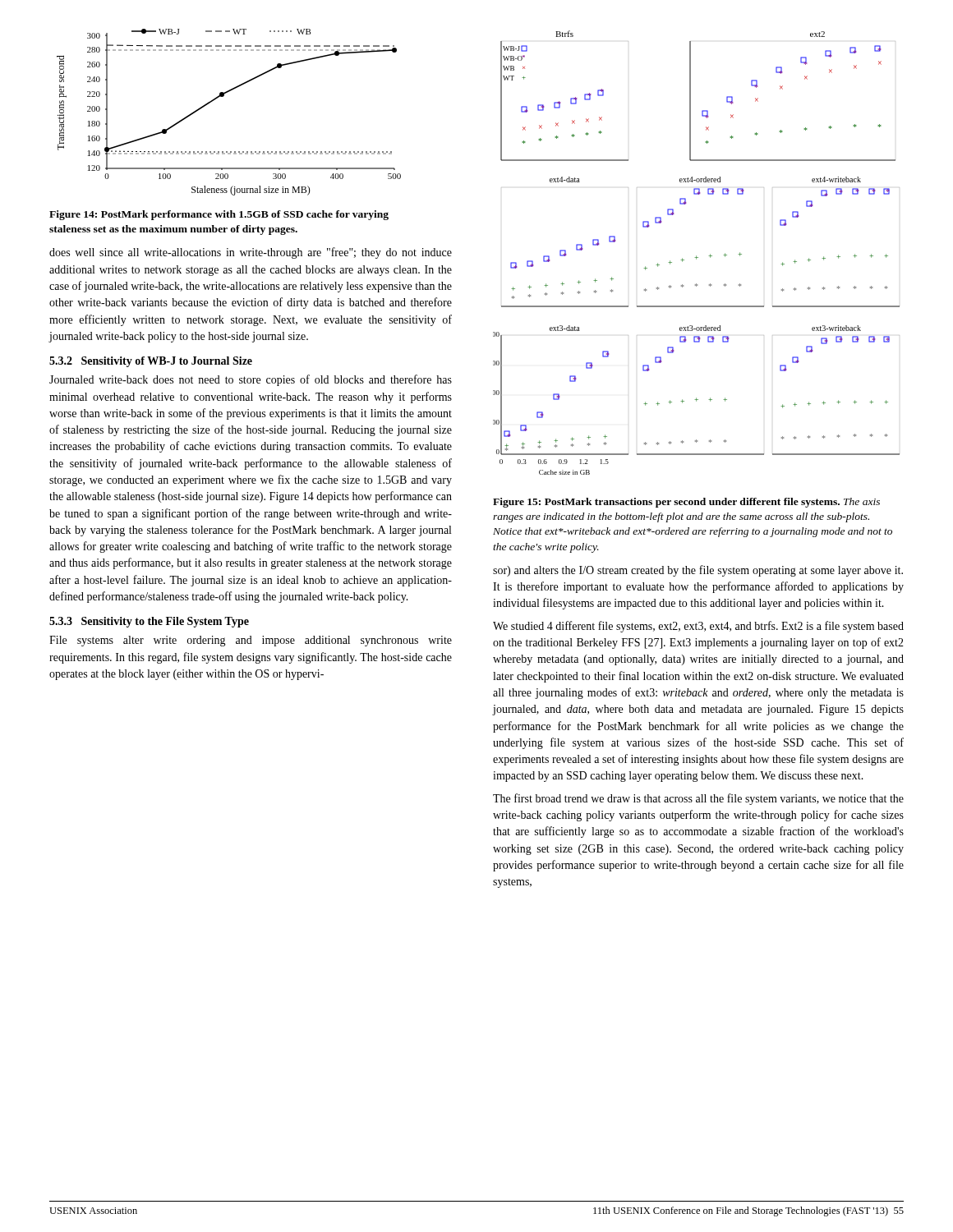The height and width of the screenshot is (1232, 953).
Task: Find the element starting "5.3.2 Sensitivity of WB-J"
Action: pyautogui.click(x=151, y=361)
